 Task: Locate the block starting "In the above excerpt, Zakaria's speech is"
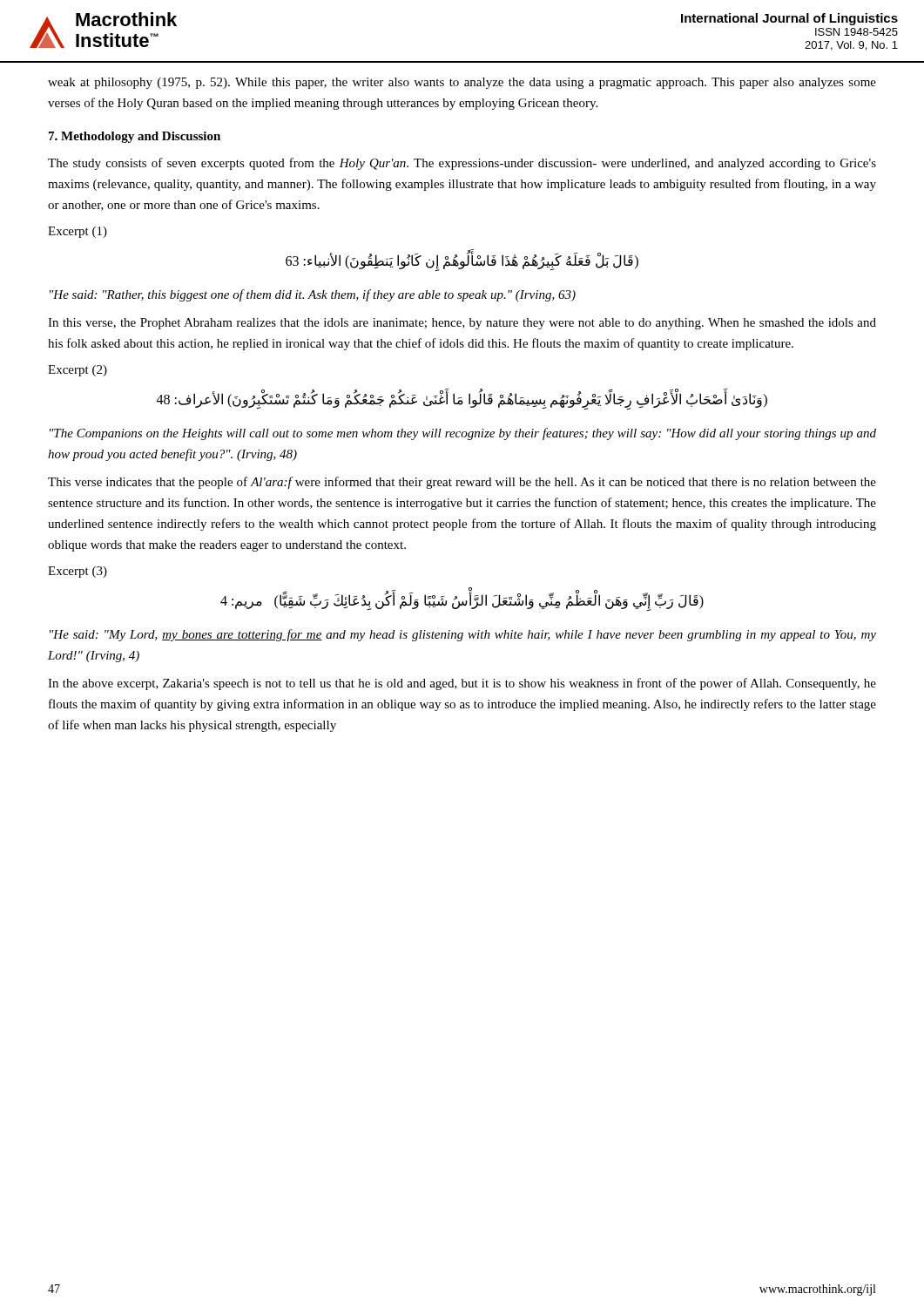pyautogui.click(x=462, y=704)
